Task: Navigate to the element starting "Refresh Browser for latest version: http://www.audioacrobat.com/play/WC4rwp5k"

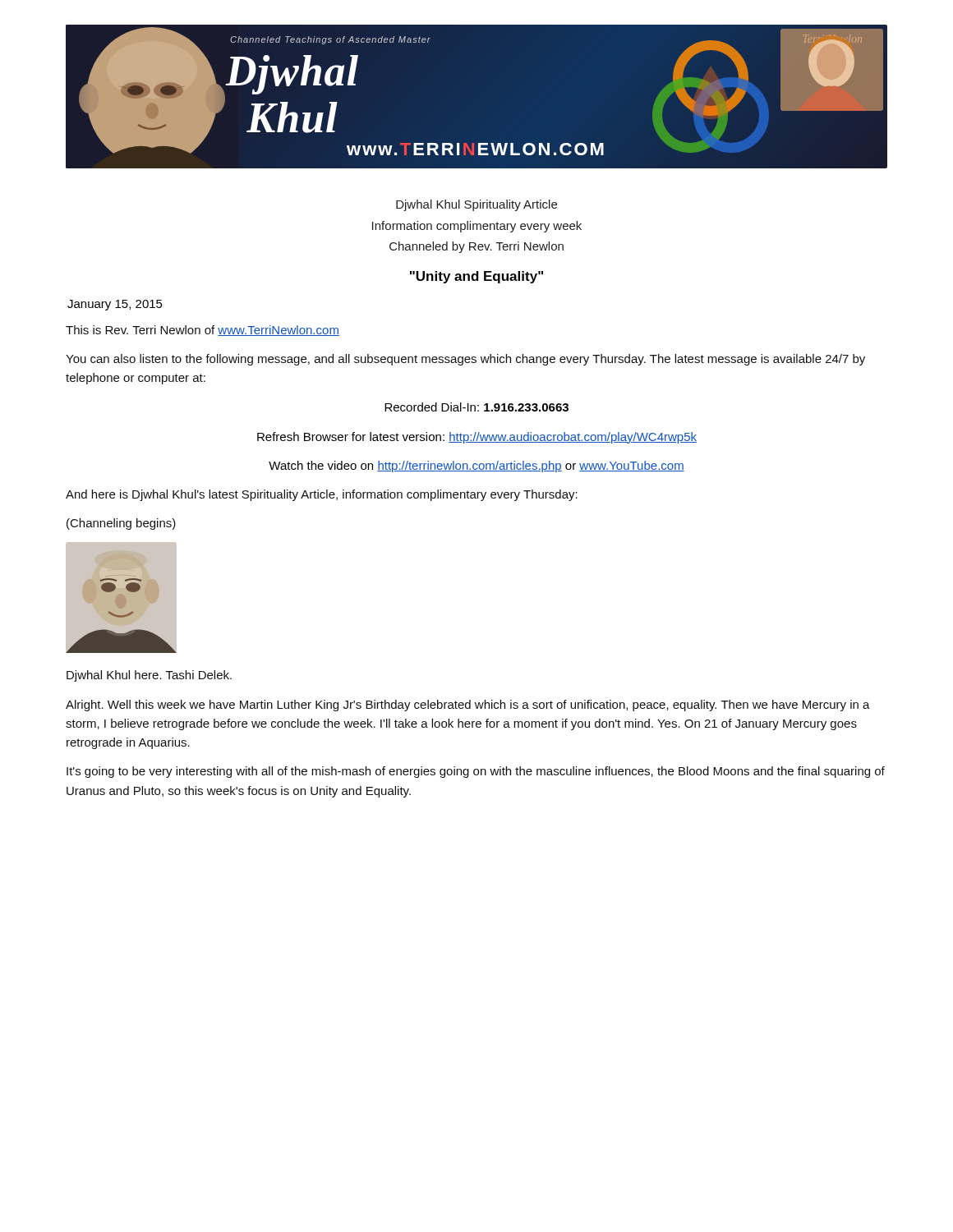Action: point(476,436)
